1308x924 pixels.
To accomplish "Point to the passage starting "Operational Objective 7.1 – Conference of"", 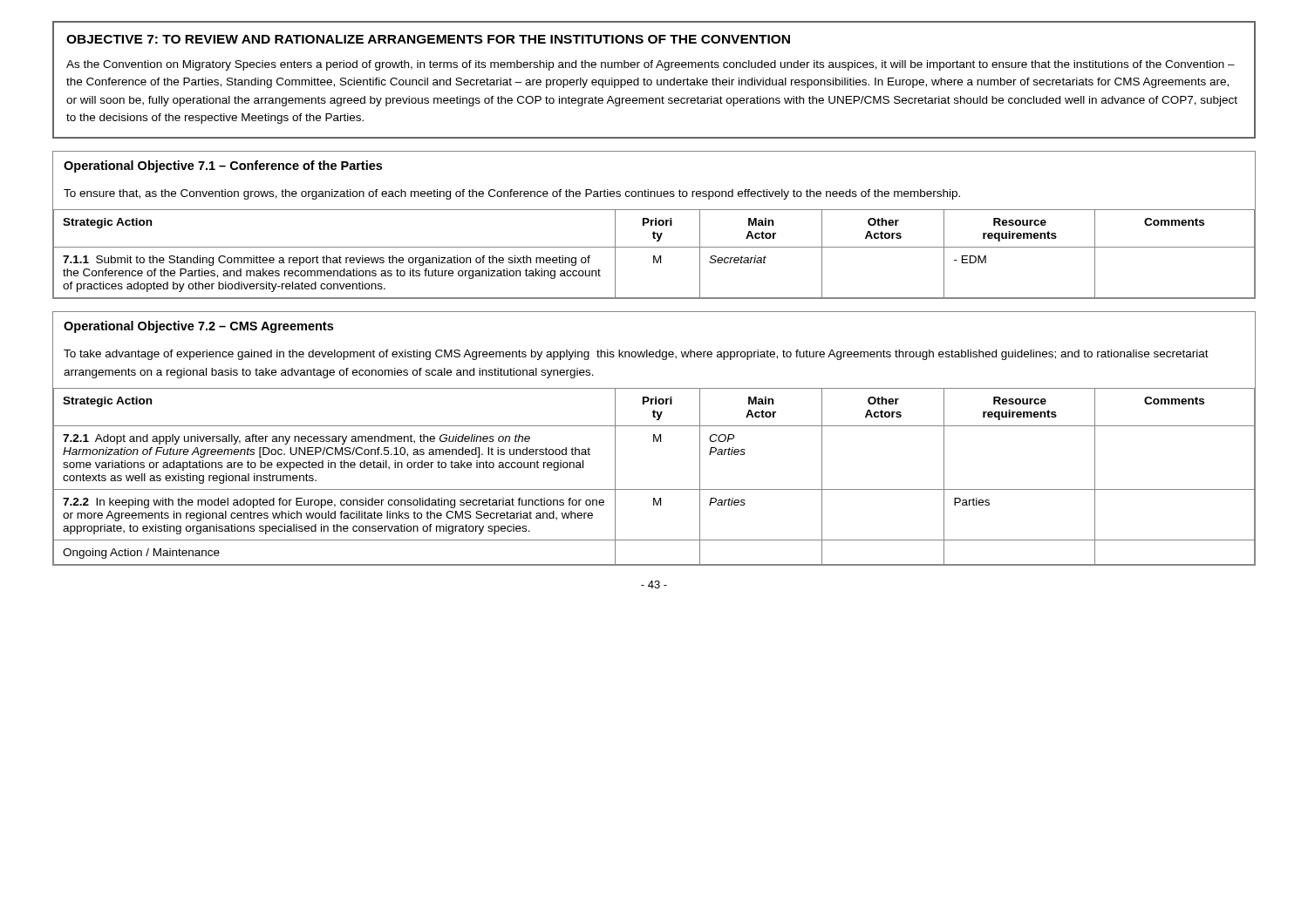I will coord(223,166).
